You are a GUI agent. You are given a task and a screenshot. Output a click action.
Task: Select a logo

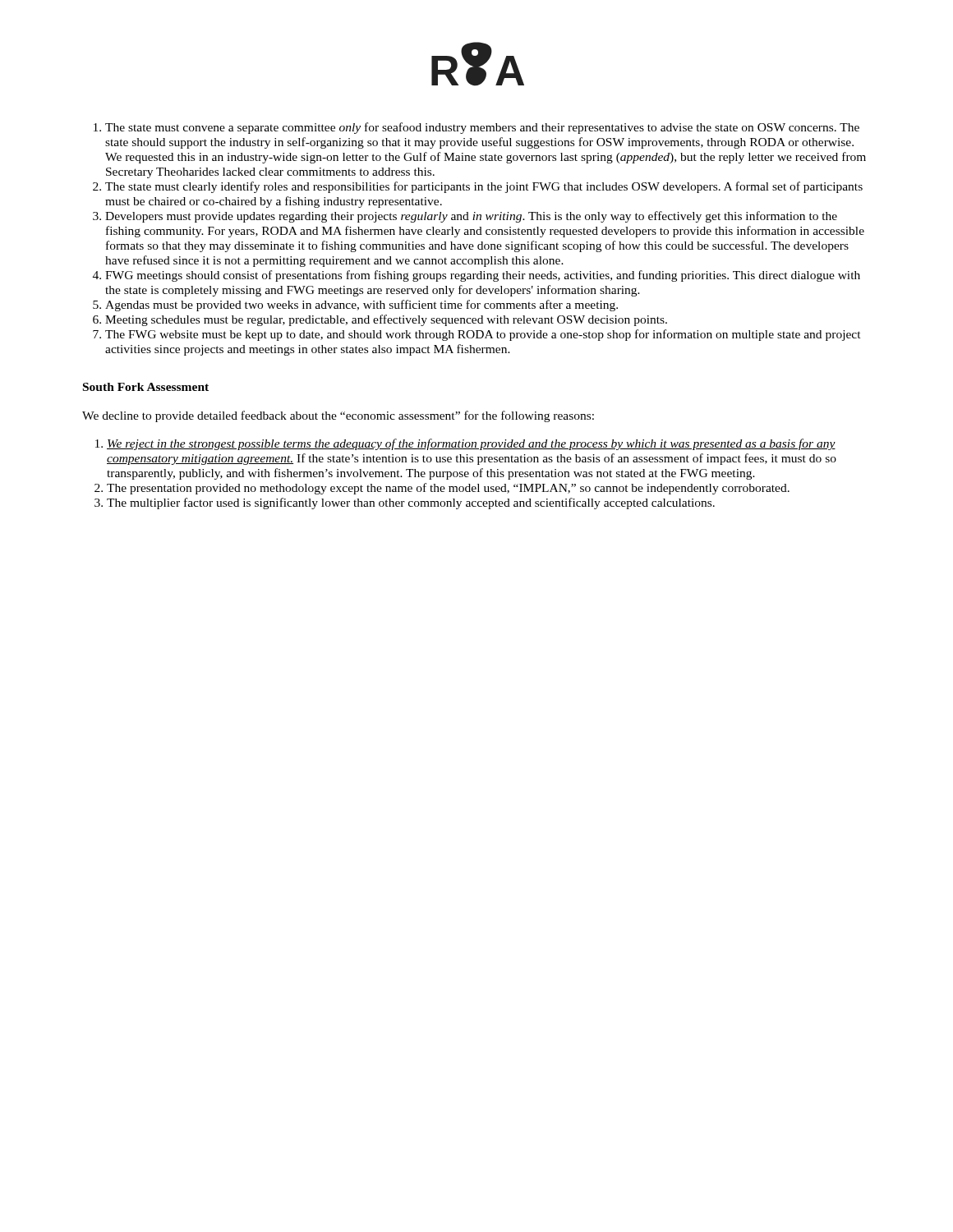(x=476, y=71)
